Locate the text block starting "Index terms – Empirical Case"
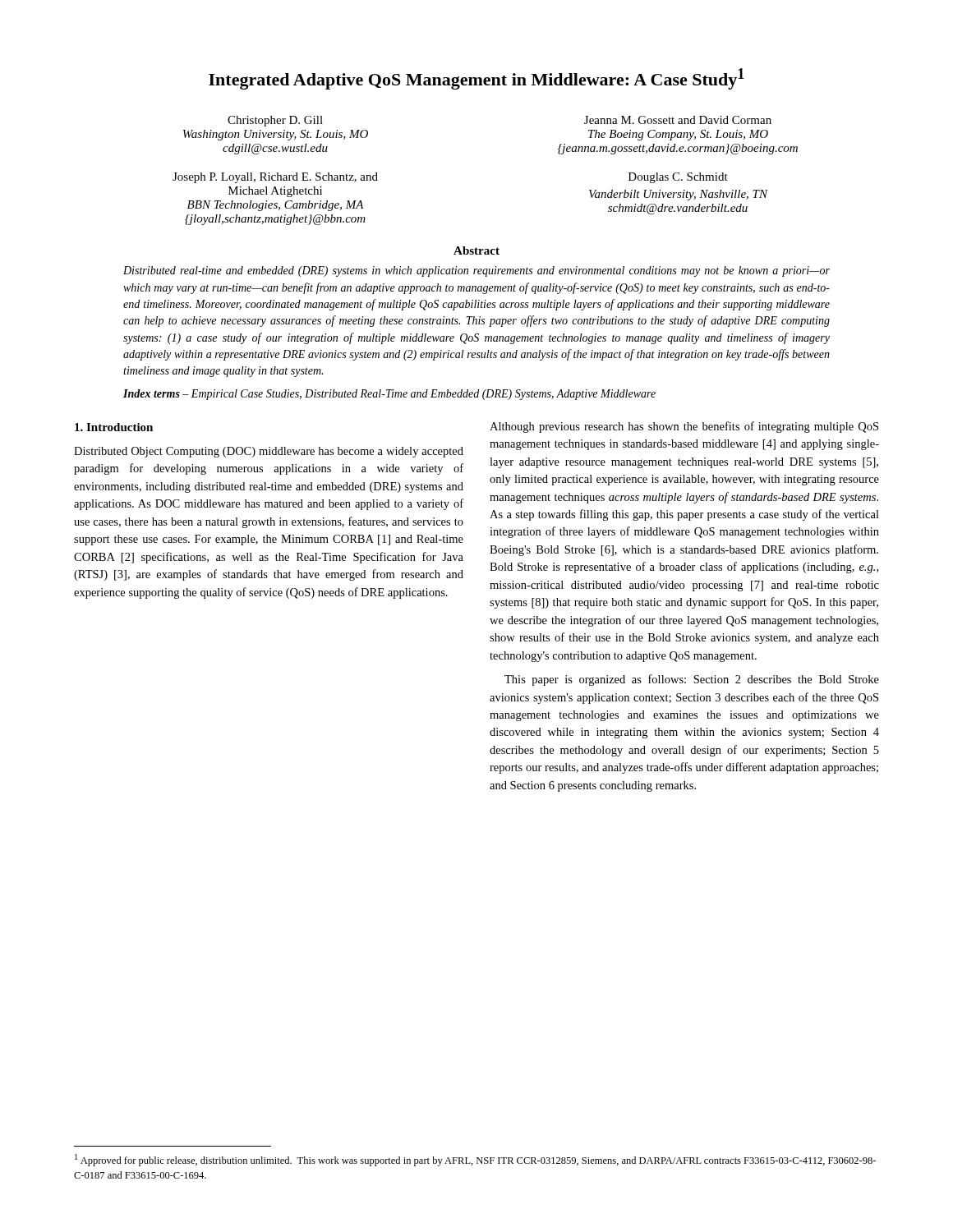The image size is (953, 1232). 389,394
